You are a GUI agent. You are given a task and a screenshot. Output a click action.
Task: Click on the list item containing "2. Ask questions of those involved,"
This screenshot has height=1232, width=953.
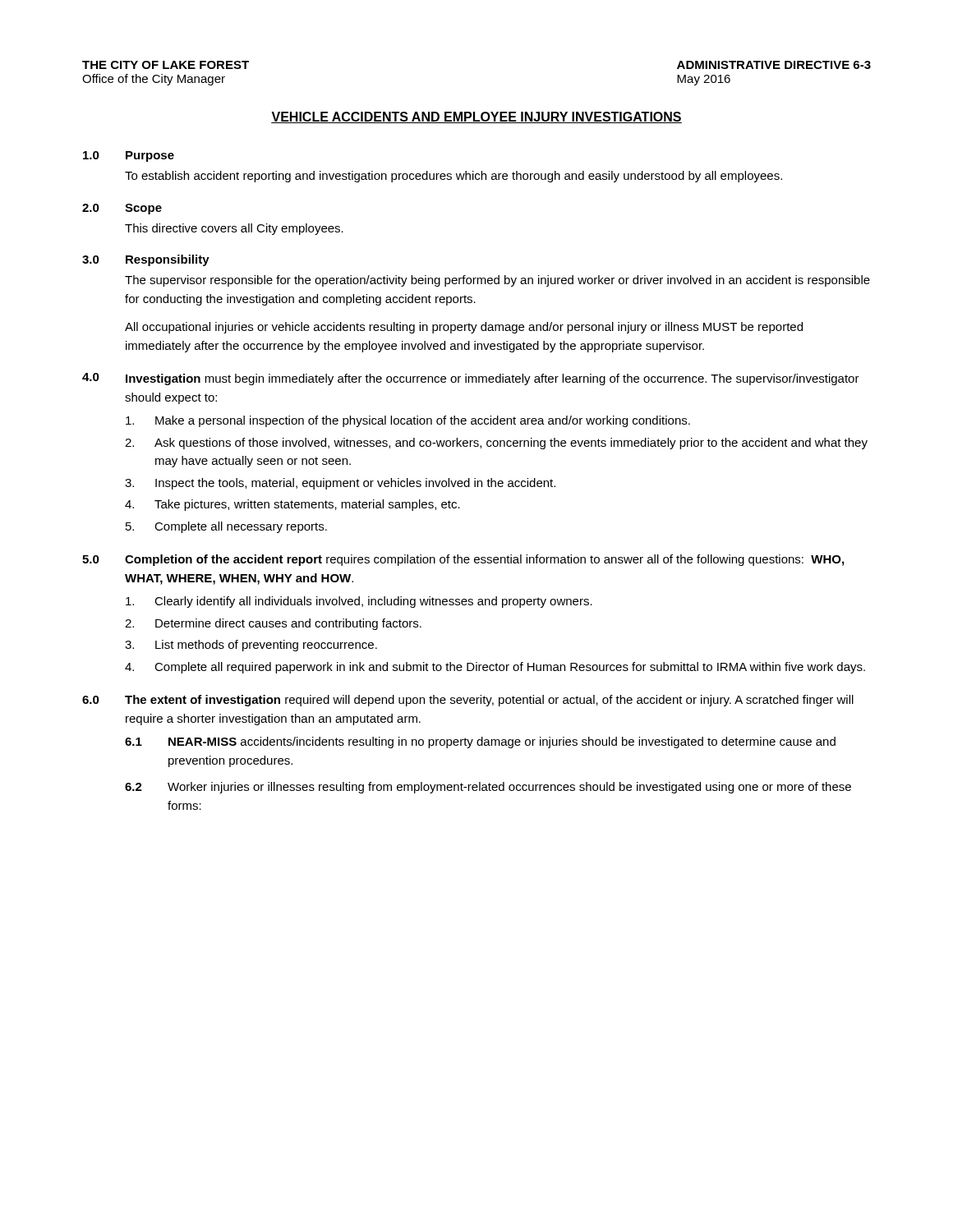tap(498, 452)
